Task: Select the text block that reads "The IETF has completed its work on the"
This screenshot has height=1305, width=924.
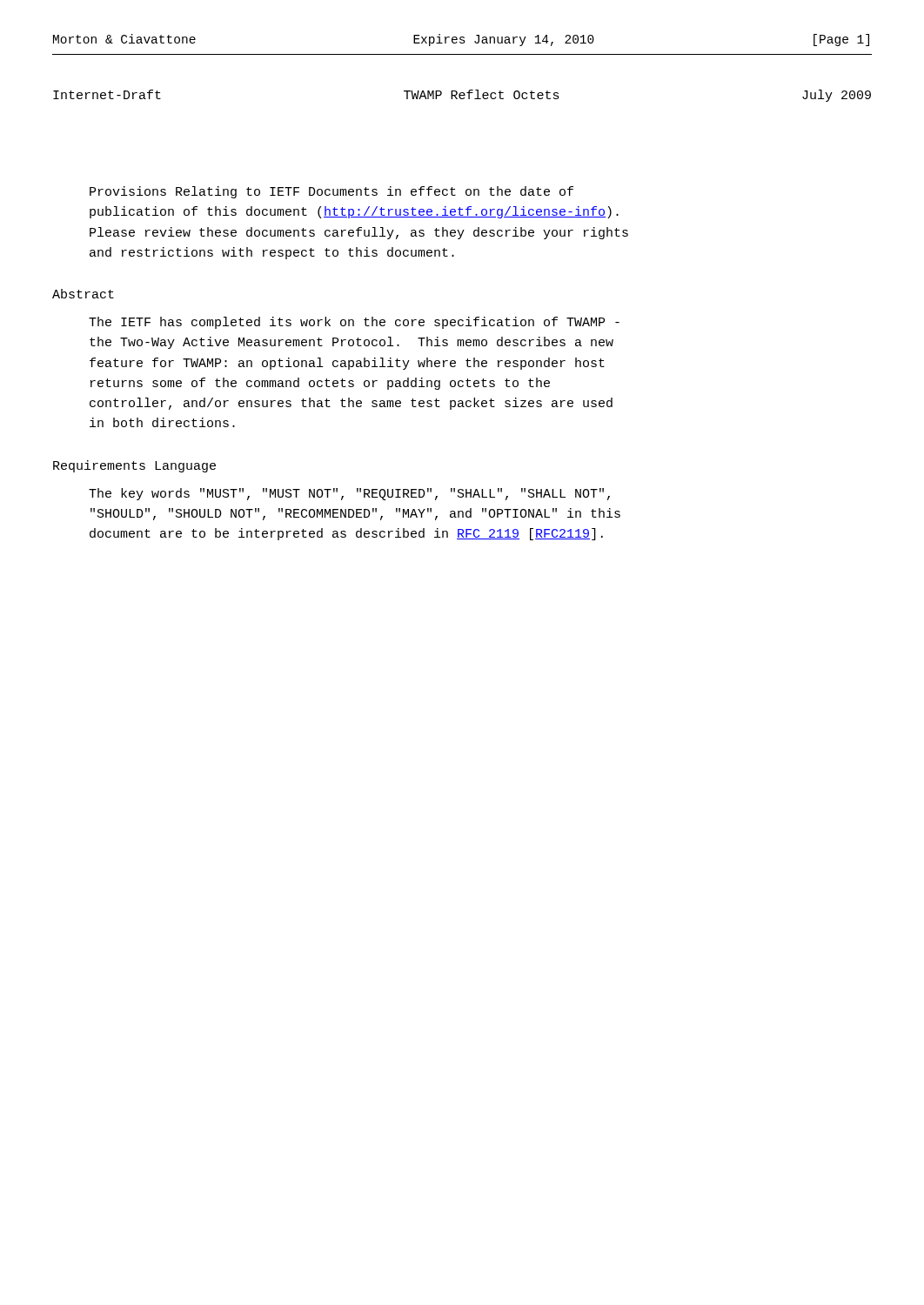Action: pos(355,374)
